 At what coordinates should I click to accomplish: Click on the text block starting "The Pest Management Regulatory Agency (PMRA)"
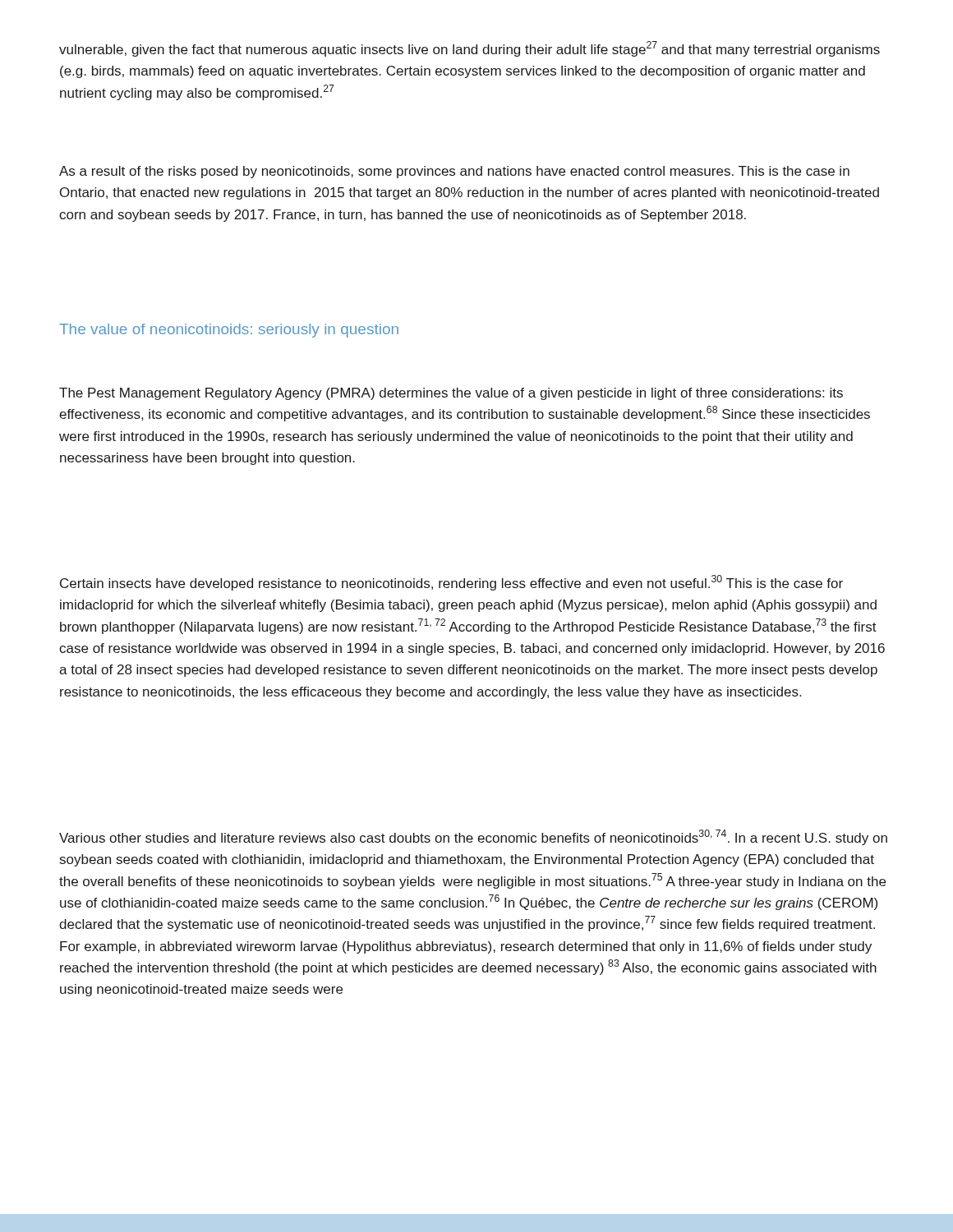(x=465, y=425)
